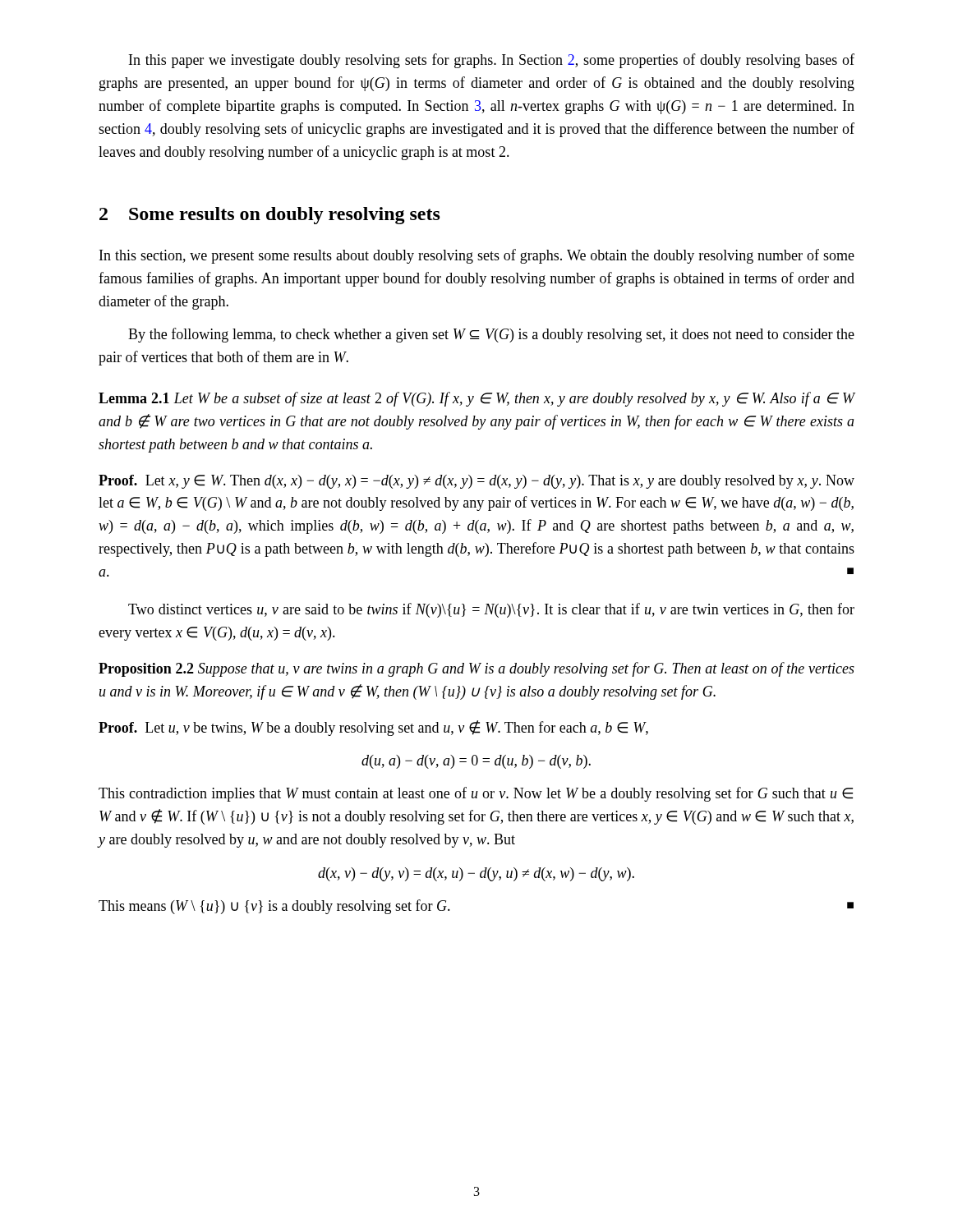Screen dimensions: 1232x953
Task: Locate the text block with the text "Proof. Let u, v be twins, W"
Action: pos(374,727)
